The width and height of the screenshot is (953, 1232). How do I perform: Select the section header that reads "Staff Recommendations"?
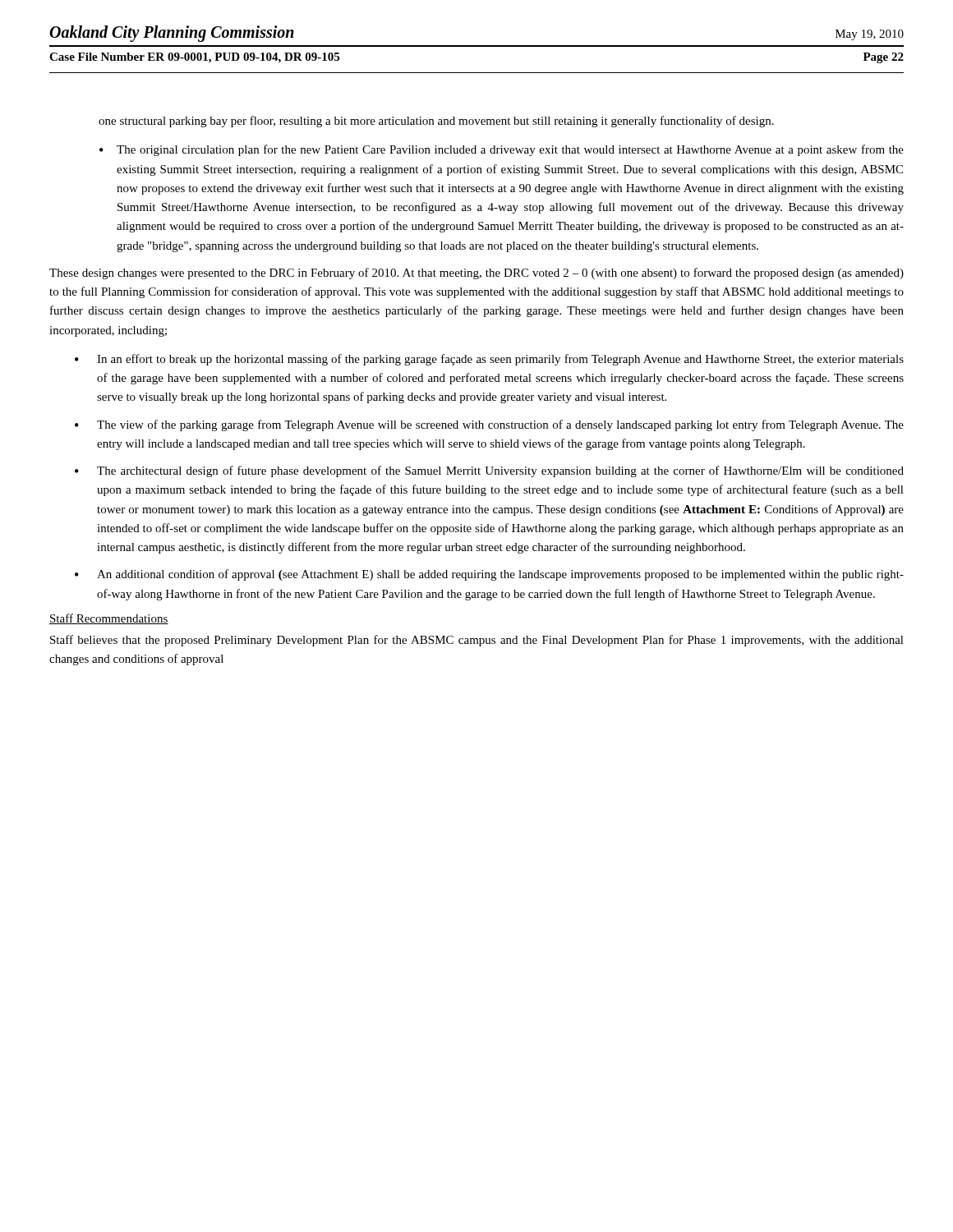click(x=109, y=618)
